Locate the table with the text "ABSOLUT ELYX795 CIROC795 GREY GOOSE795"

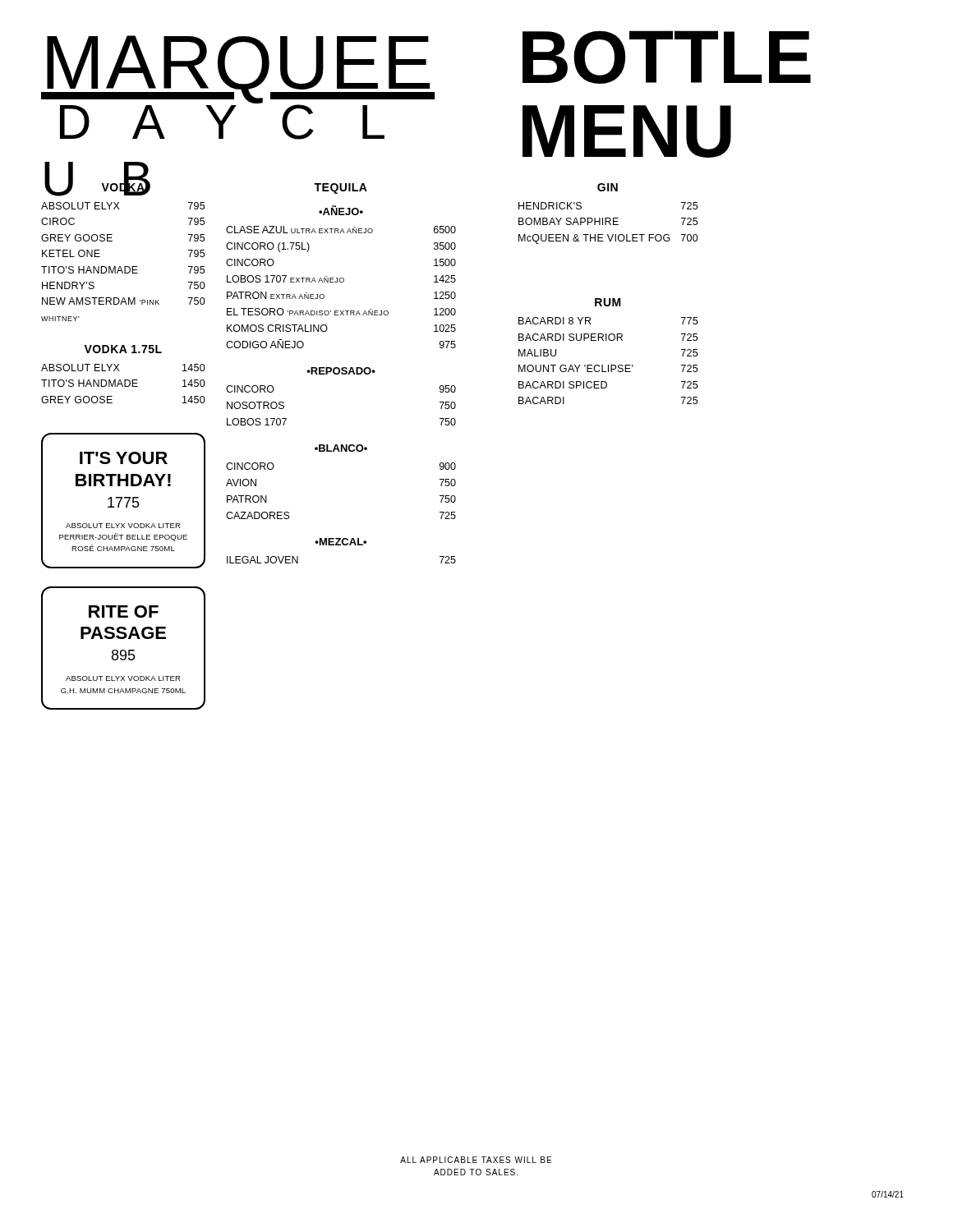pos(123,262)
